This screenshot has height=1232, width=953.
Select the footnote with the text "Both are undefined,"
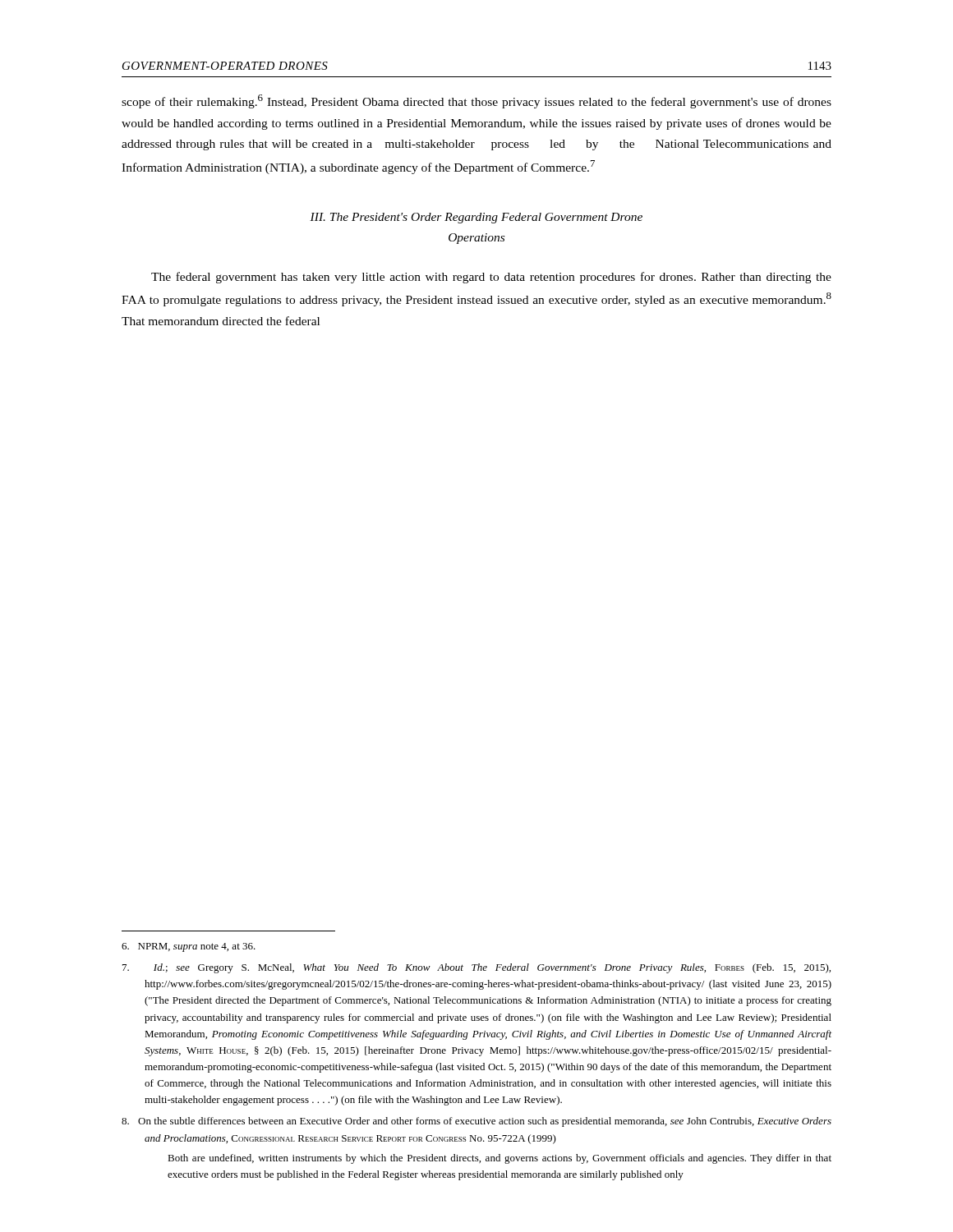(x=500, y=1166)
